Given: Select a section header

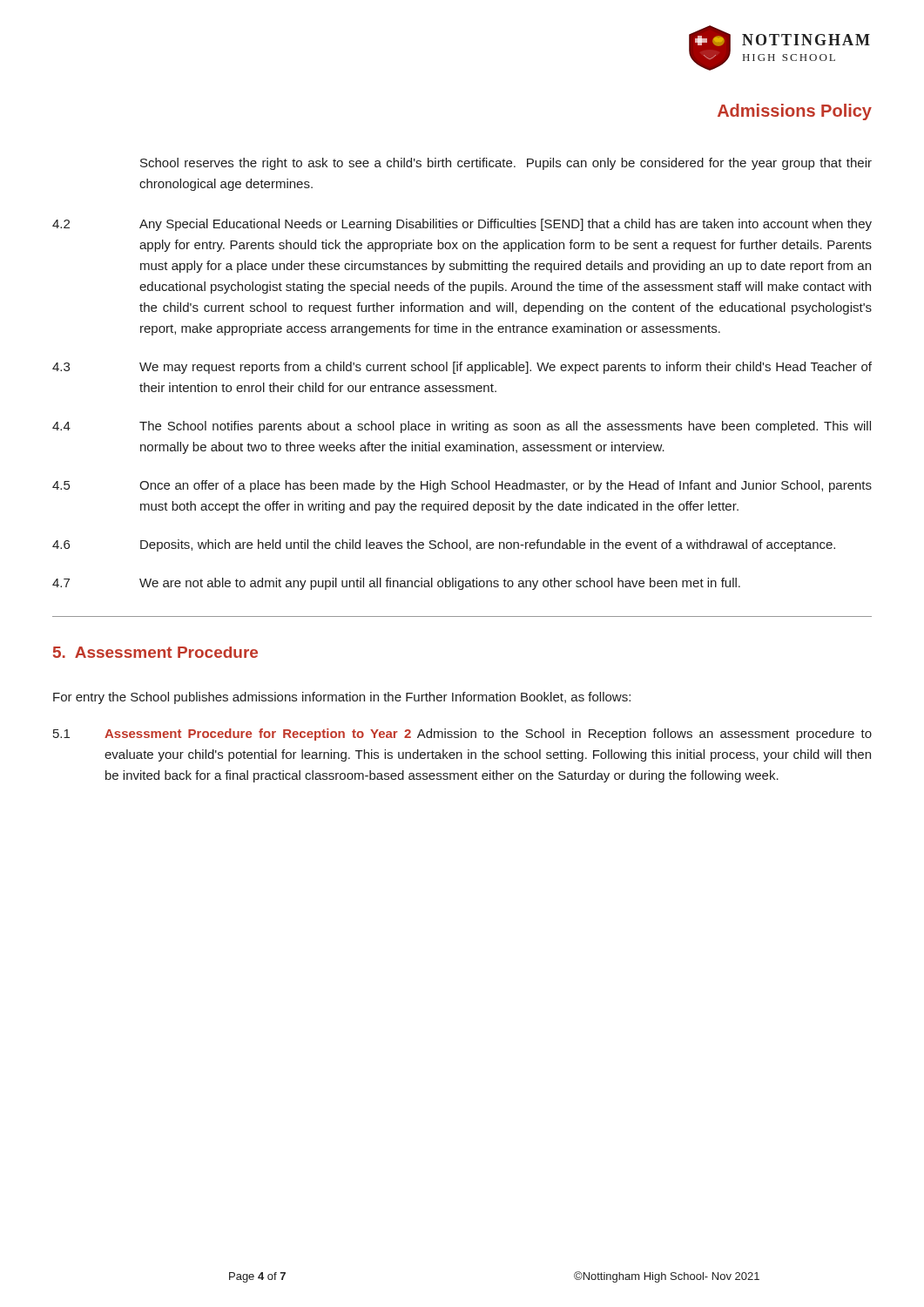Looking at the screenshot, I should [x=155, y=652].
